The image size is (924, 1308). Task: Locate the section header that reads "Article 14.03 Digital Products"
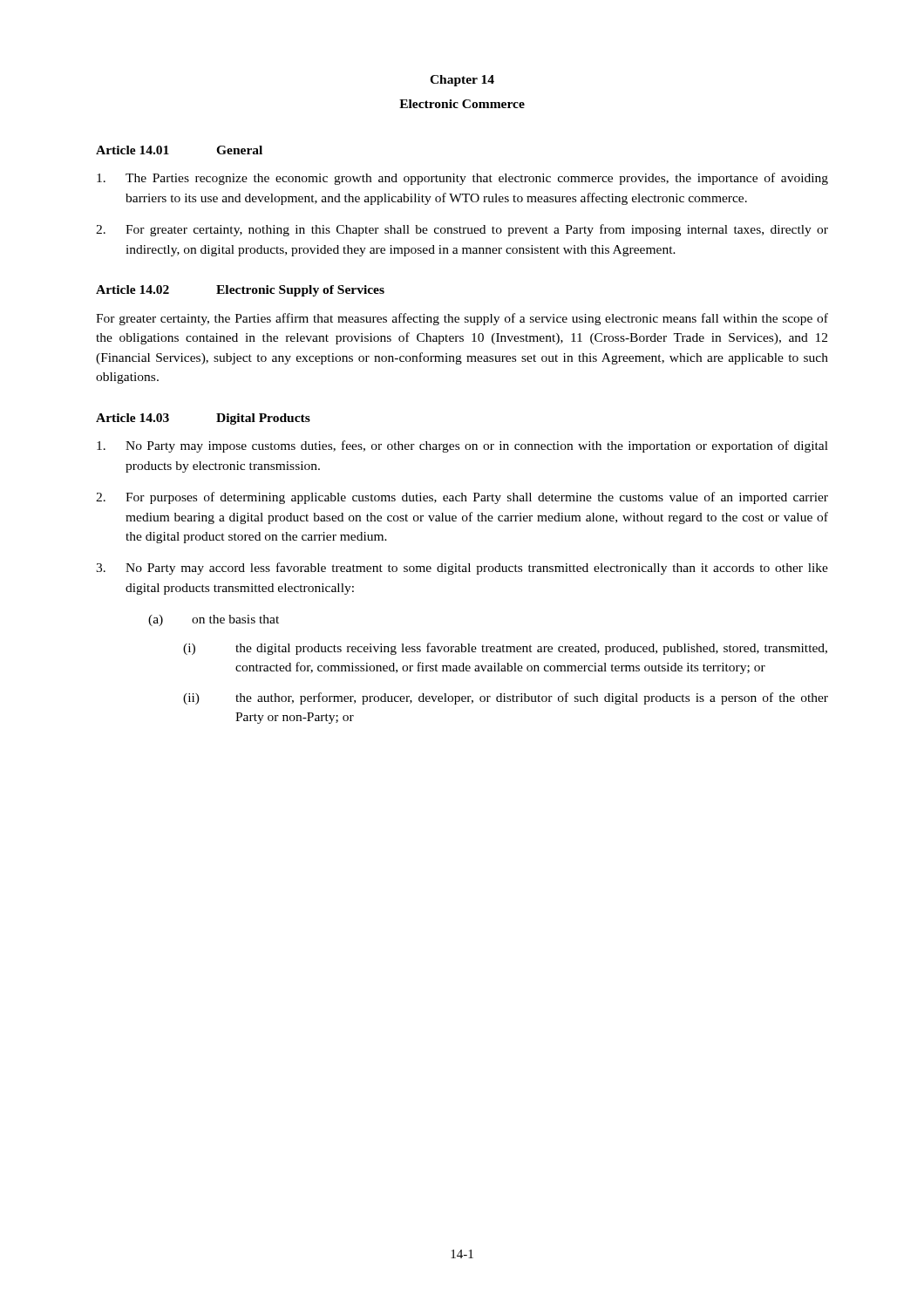(131, 419)
